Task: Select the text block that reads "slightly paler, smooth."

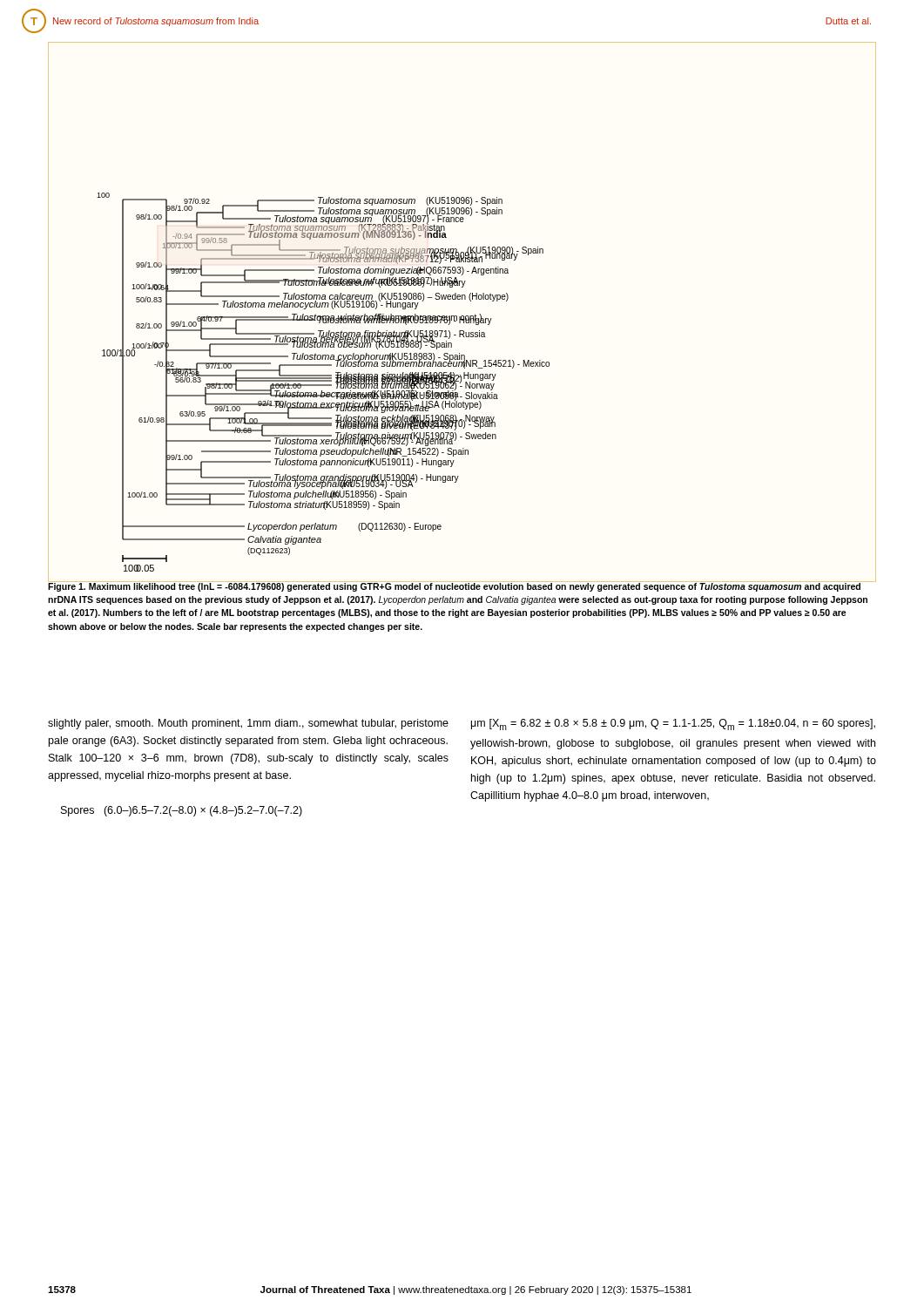Action: 248,767
